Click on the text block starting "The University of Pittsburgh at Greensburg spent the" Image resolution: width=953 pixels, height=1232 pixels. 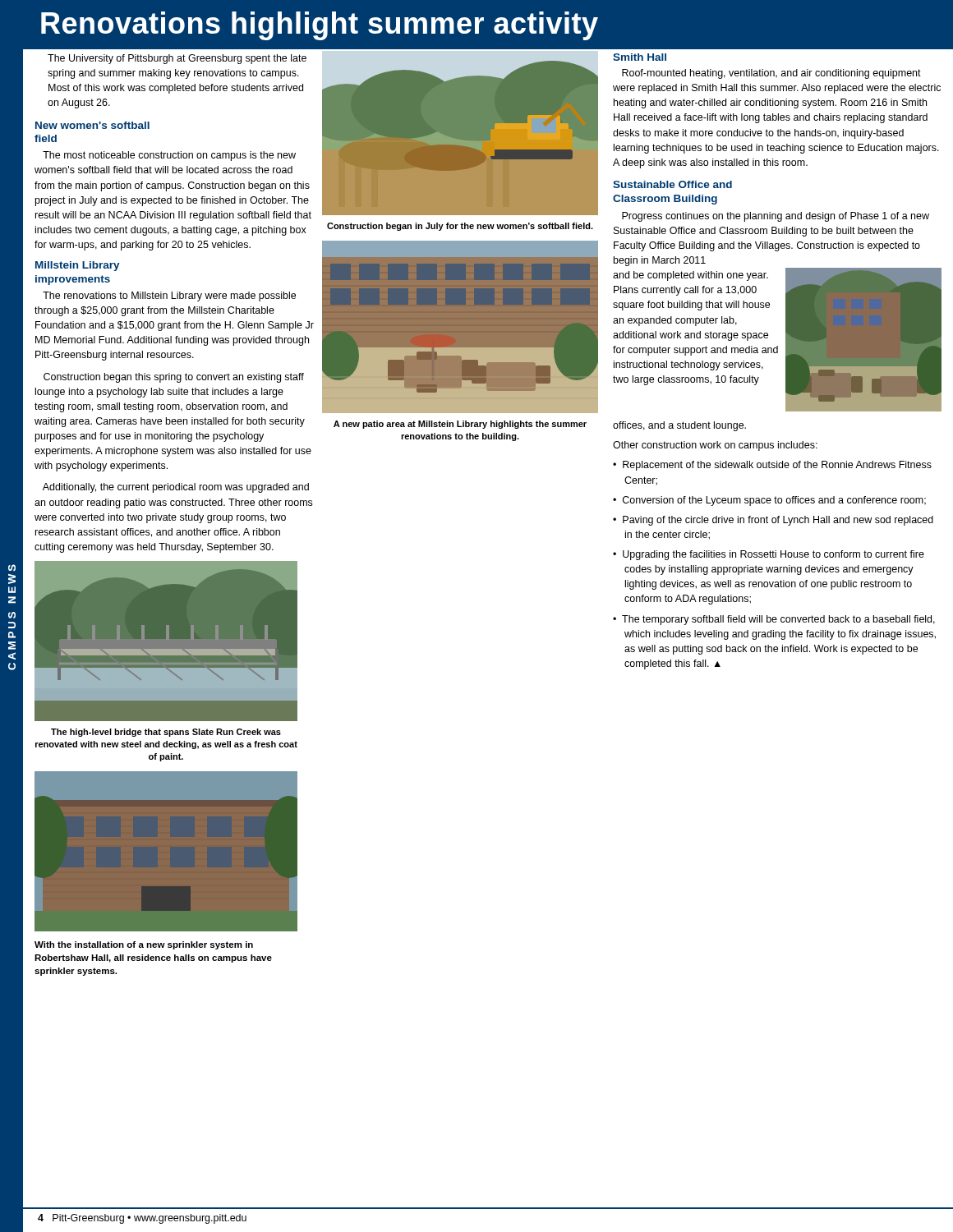(x=177, y=81)
